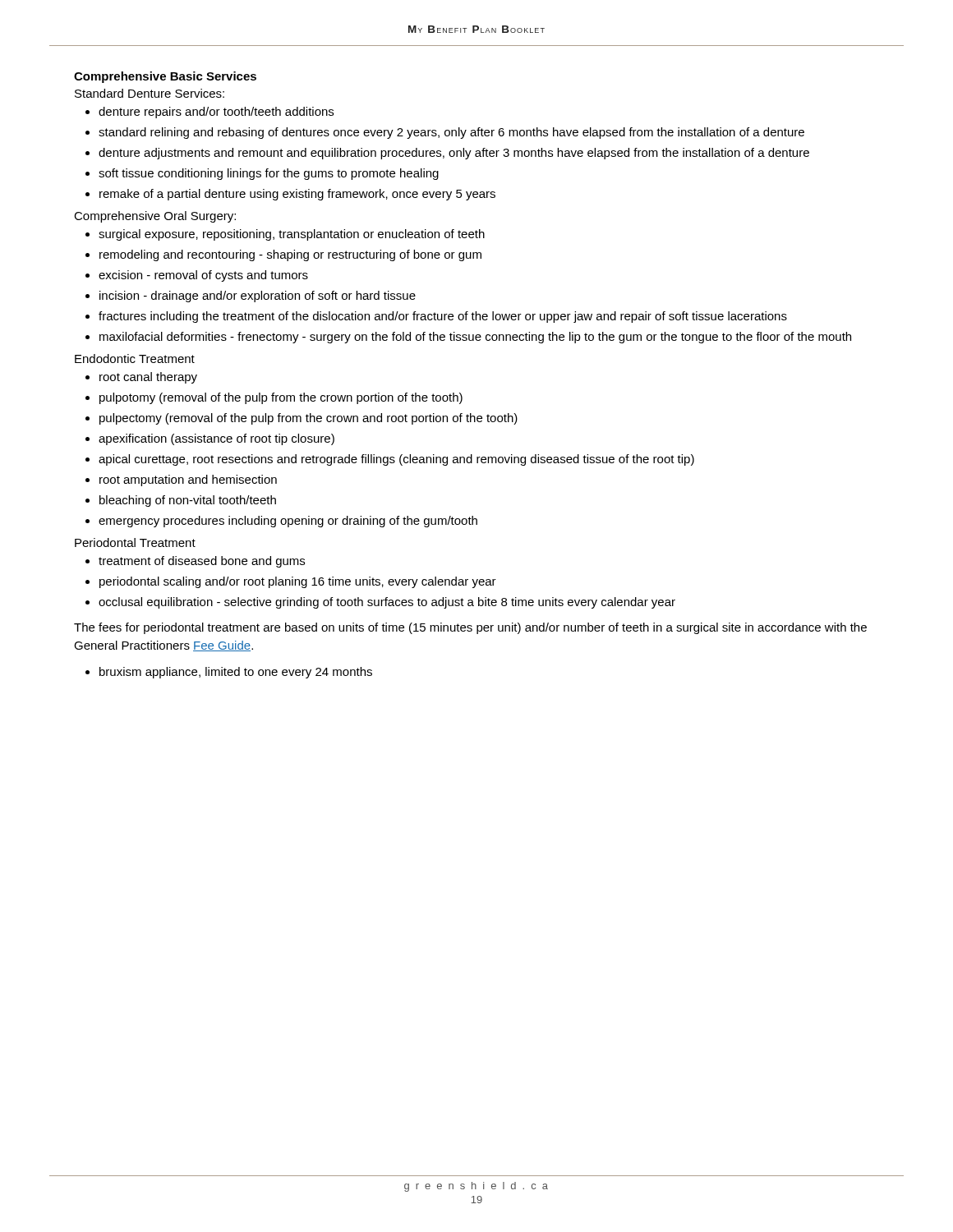Click on the list item containing "periodontal scaling and/or root planing 16 time"
The image size is (953, 1232).
[x=489, y=581]
